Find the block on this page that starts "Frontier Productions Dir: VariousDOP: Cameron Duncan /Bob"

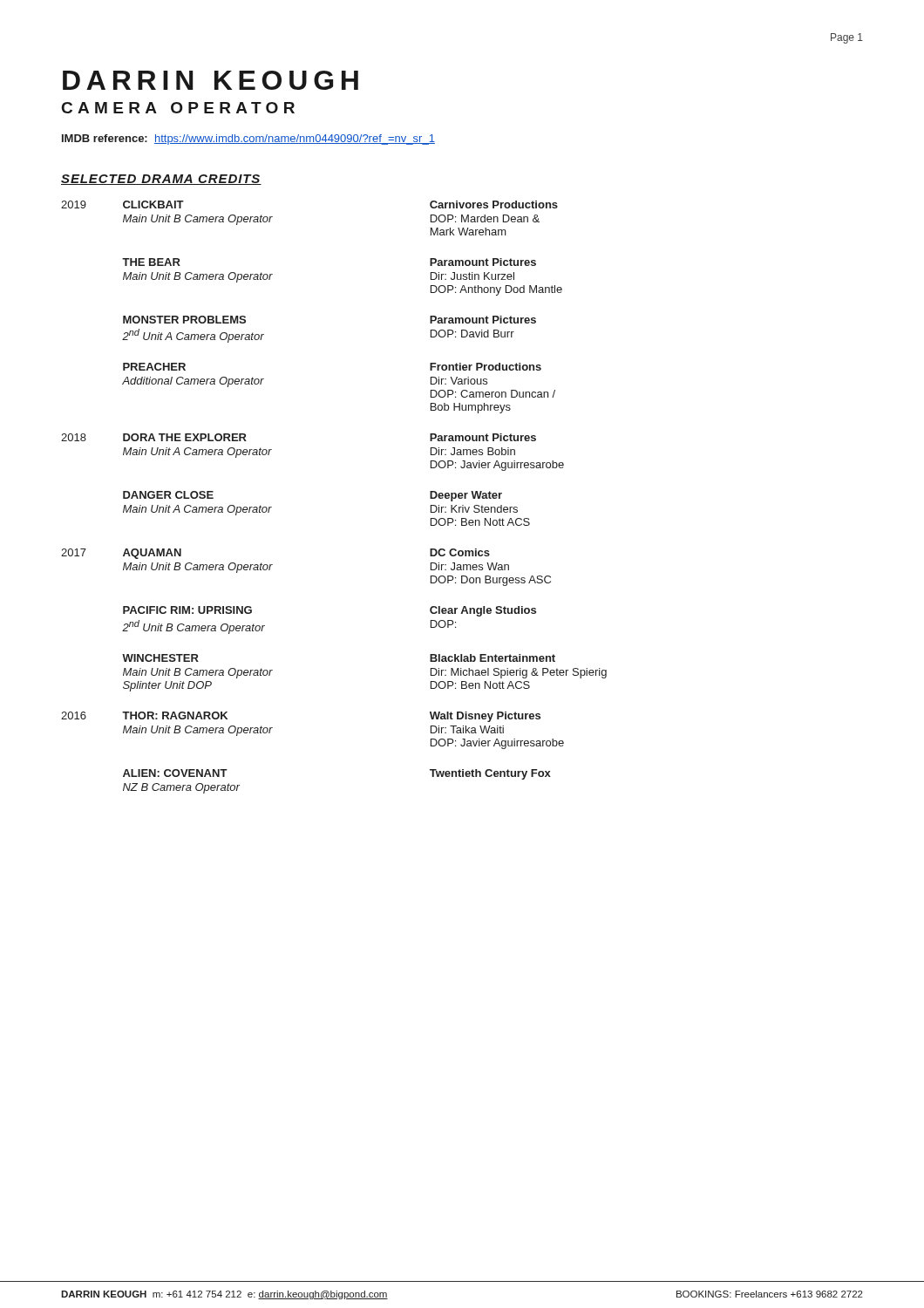pyautogui.click(x=486, y=367)
